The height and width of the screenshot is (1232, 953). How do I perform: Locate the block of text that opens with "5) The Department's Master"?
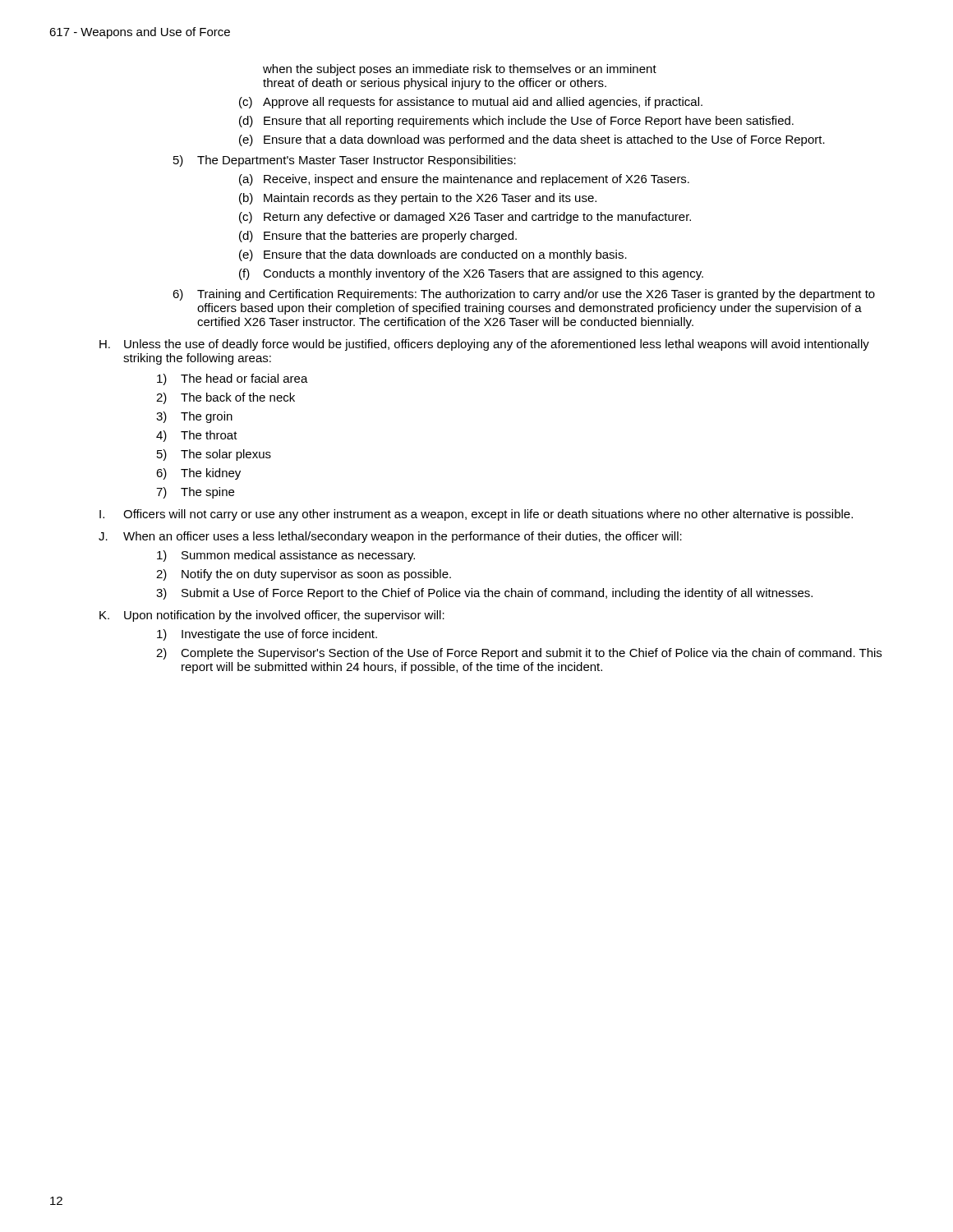(344, 160)
